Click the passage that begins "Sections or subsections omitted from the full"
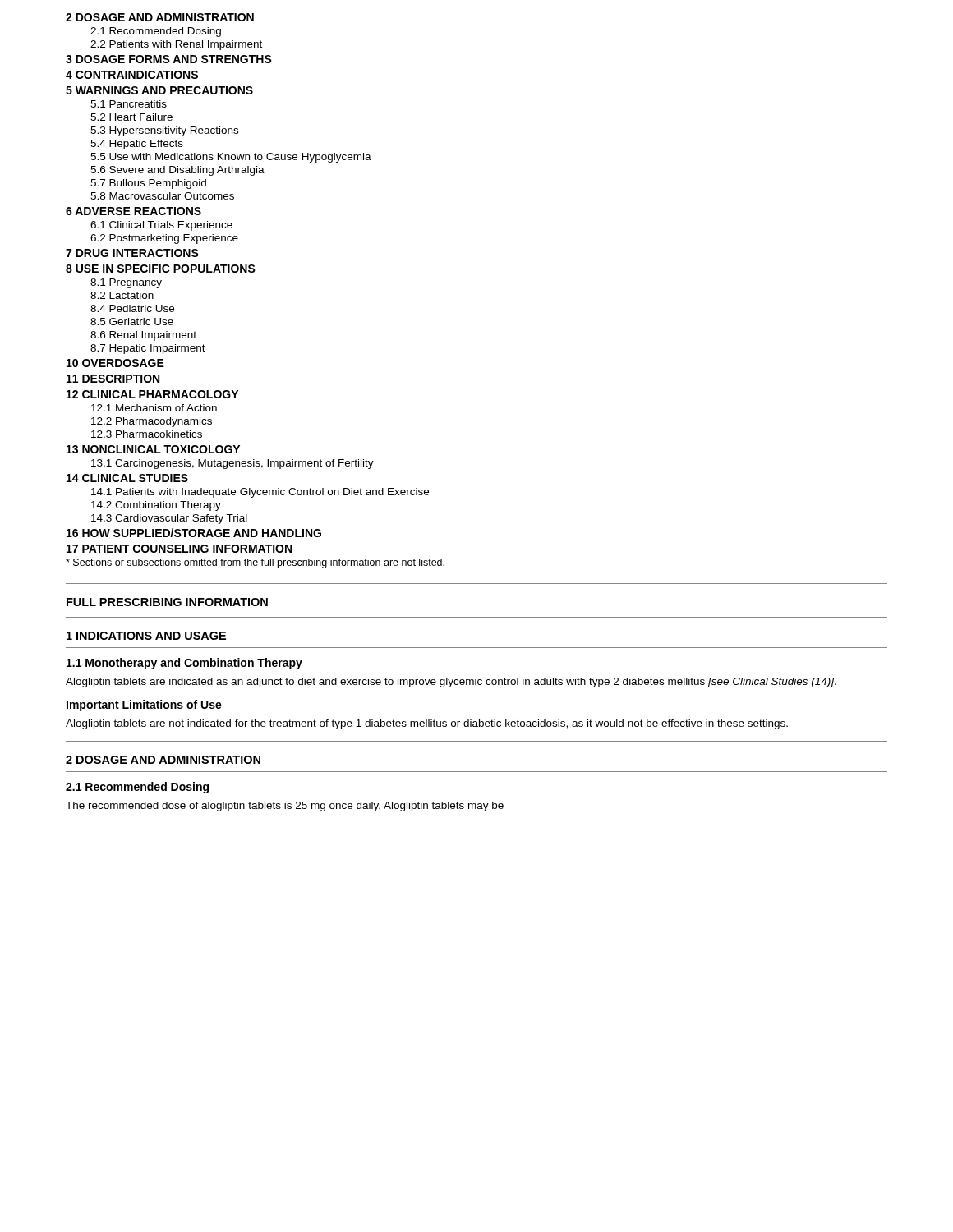The width and height of the screenshot is (953, 1232). pos(256,563)
